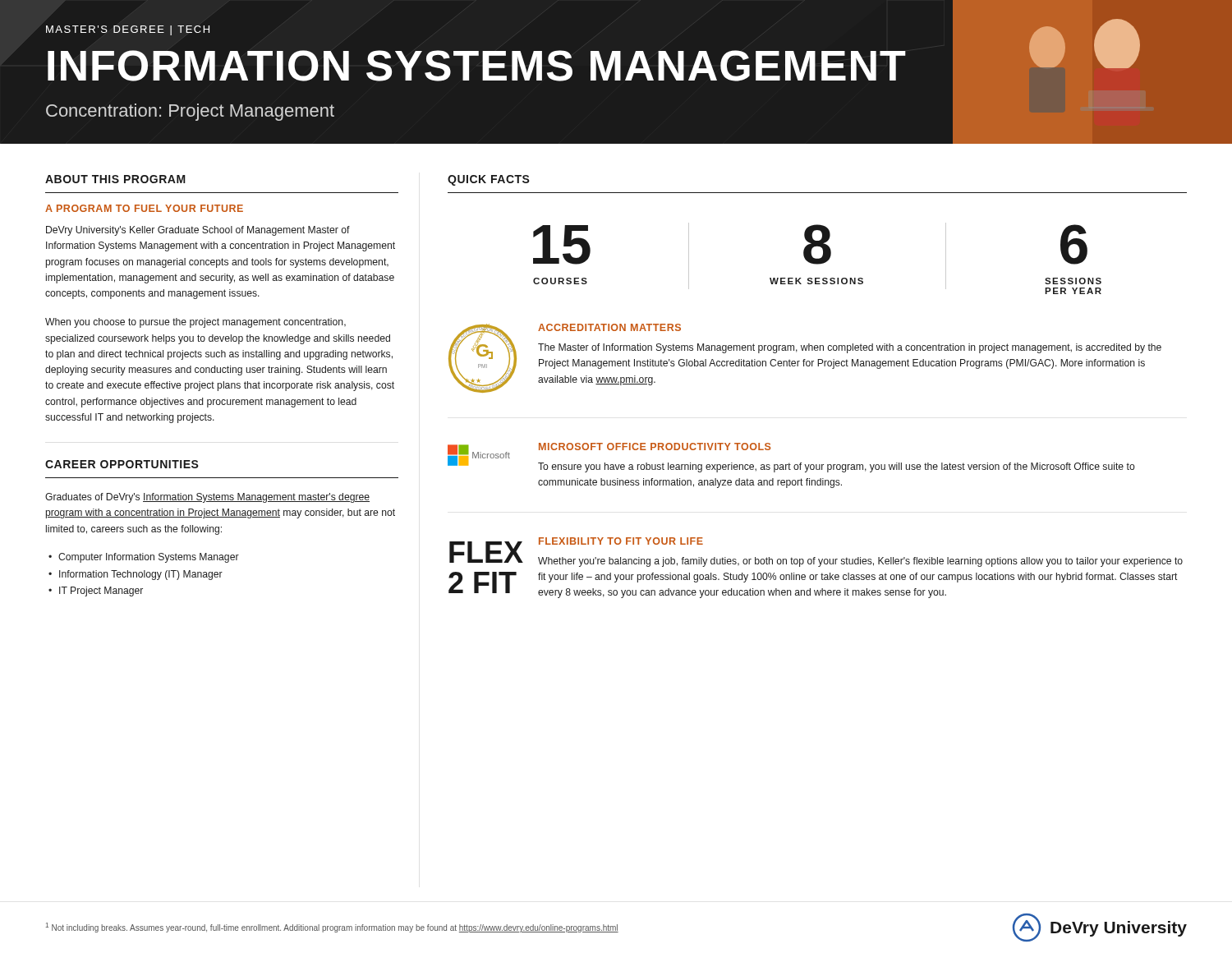
Task: Select the text block starting "DeVry University's Keller Graduate School of Management Master"
Action: pyautogui.click(x=220, y=262)
